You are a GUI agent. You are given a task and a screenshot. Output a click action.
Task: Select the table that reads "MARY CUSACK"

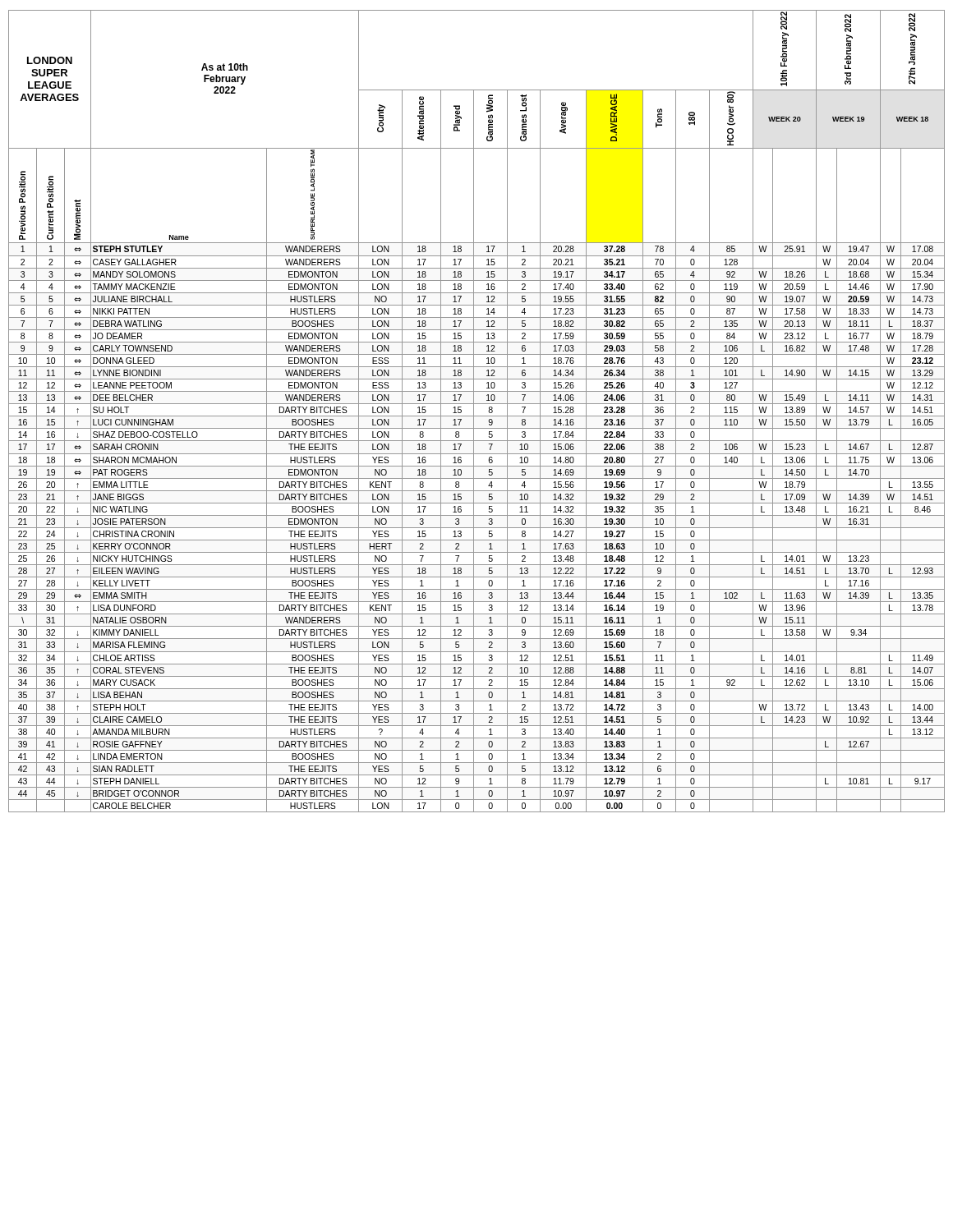[x=476, y=411]
